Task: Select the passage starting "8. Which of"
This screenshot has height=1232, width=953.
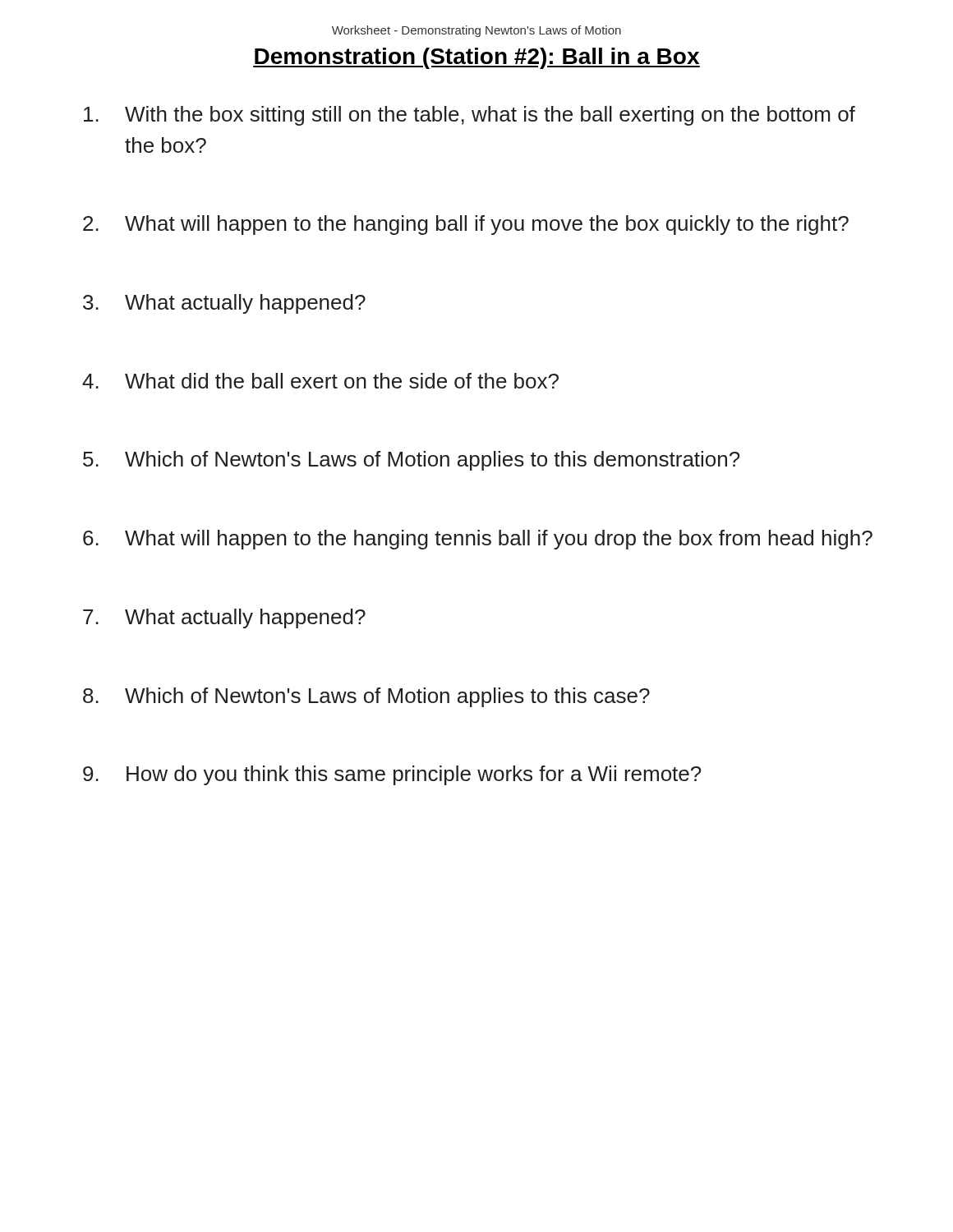Action: (x=485, y=696)
